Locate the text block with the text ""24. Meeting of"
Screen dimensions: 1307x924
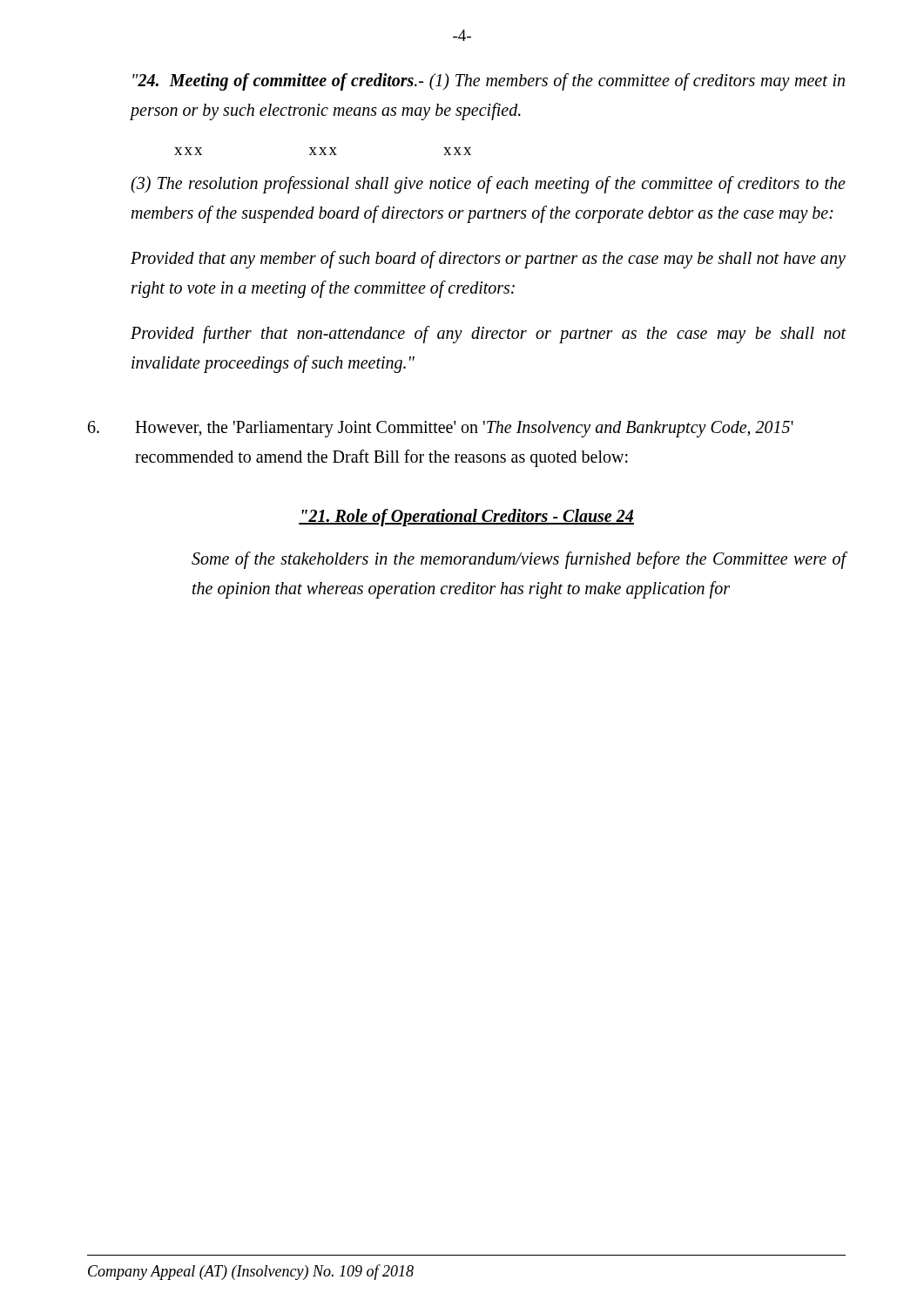pyautogui.click(x=488, y=95)
